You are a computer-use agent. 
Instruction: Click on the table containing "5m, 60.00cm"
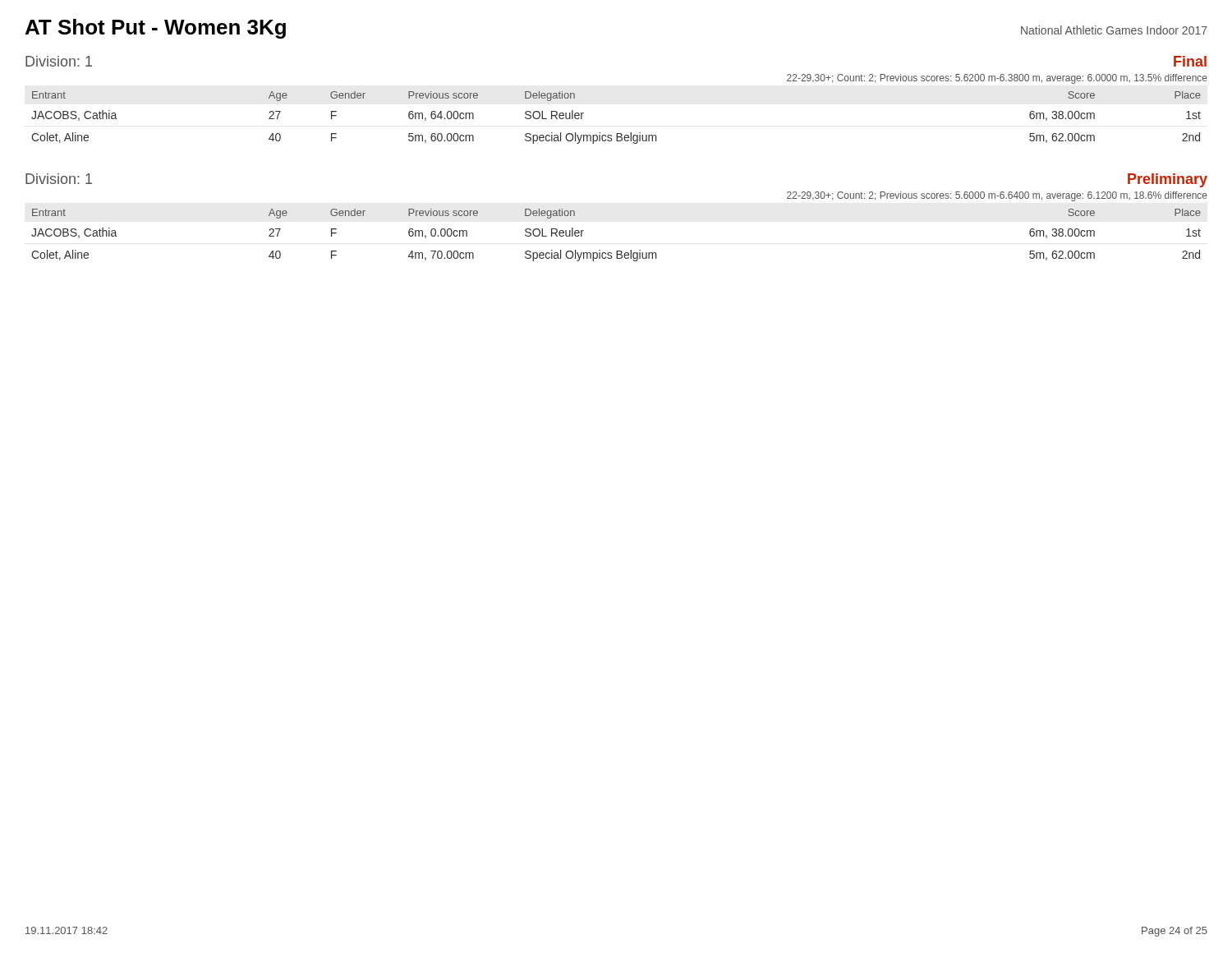[x=616, y=117]
